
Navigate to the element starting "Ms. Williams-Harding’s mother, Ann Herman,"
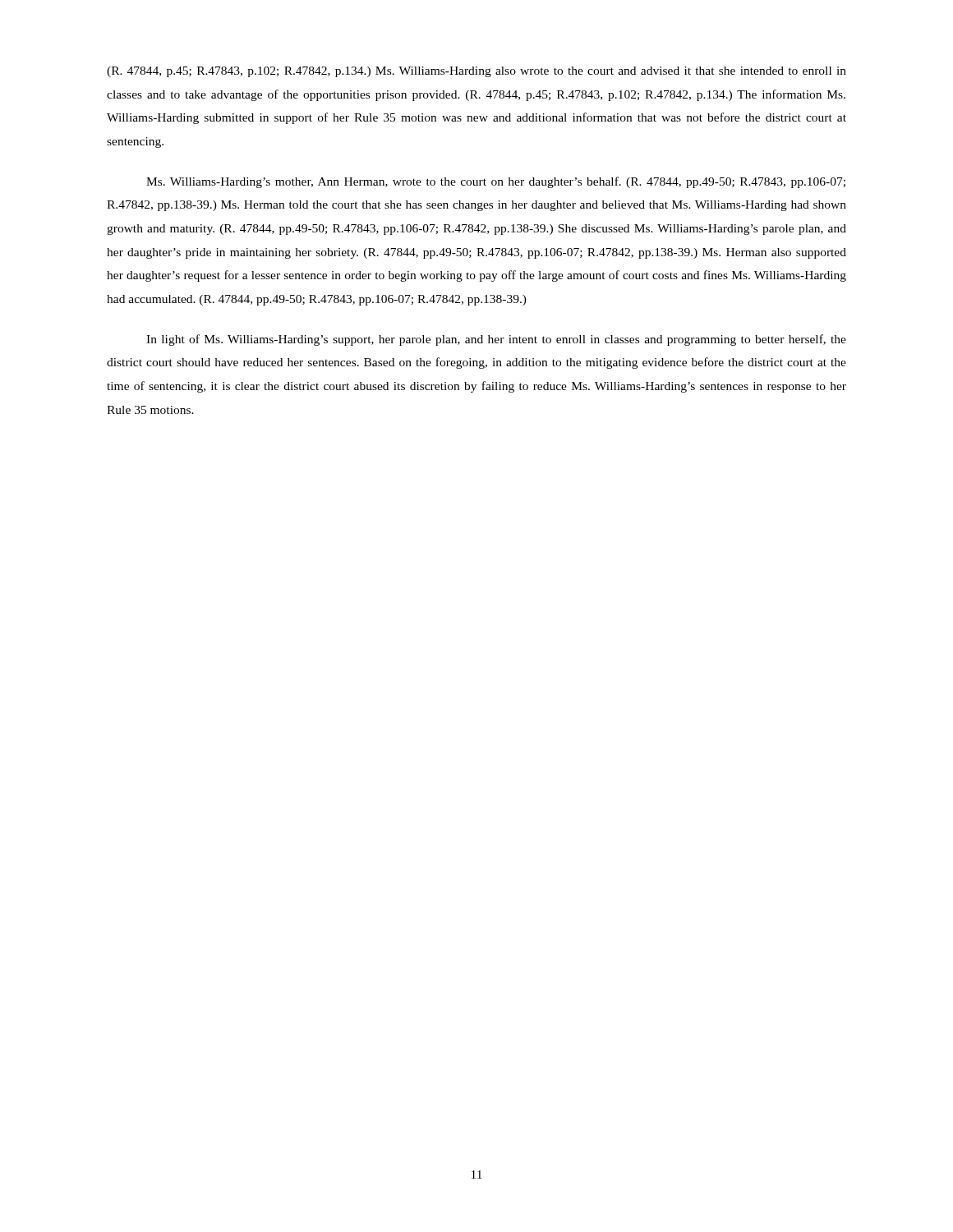476,240
